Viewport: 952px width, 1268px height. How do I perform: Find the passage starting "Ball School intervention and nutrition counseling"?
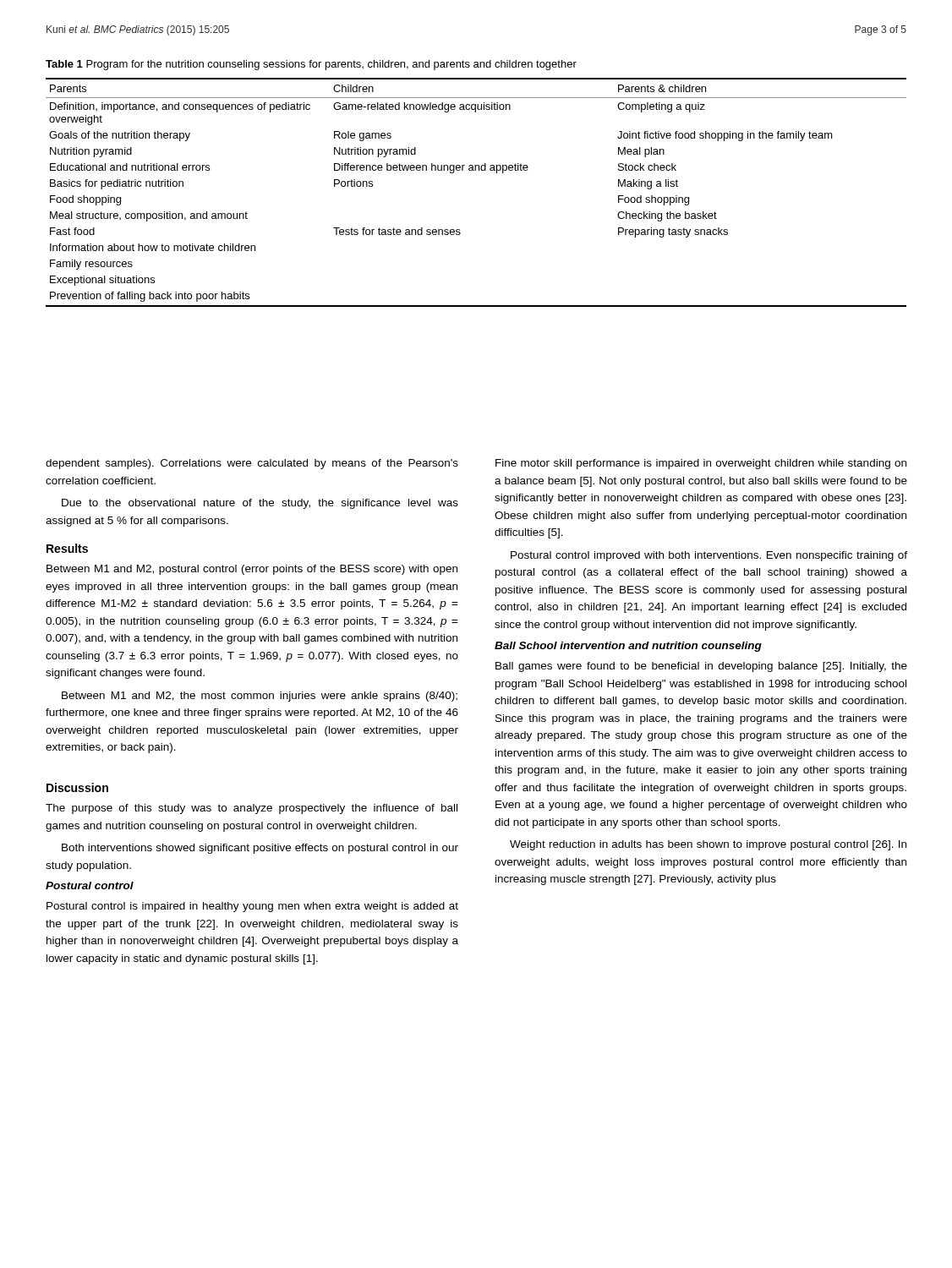tap(628, 645)
